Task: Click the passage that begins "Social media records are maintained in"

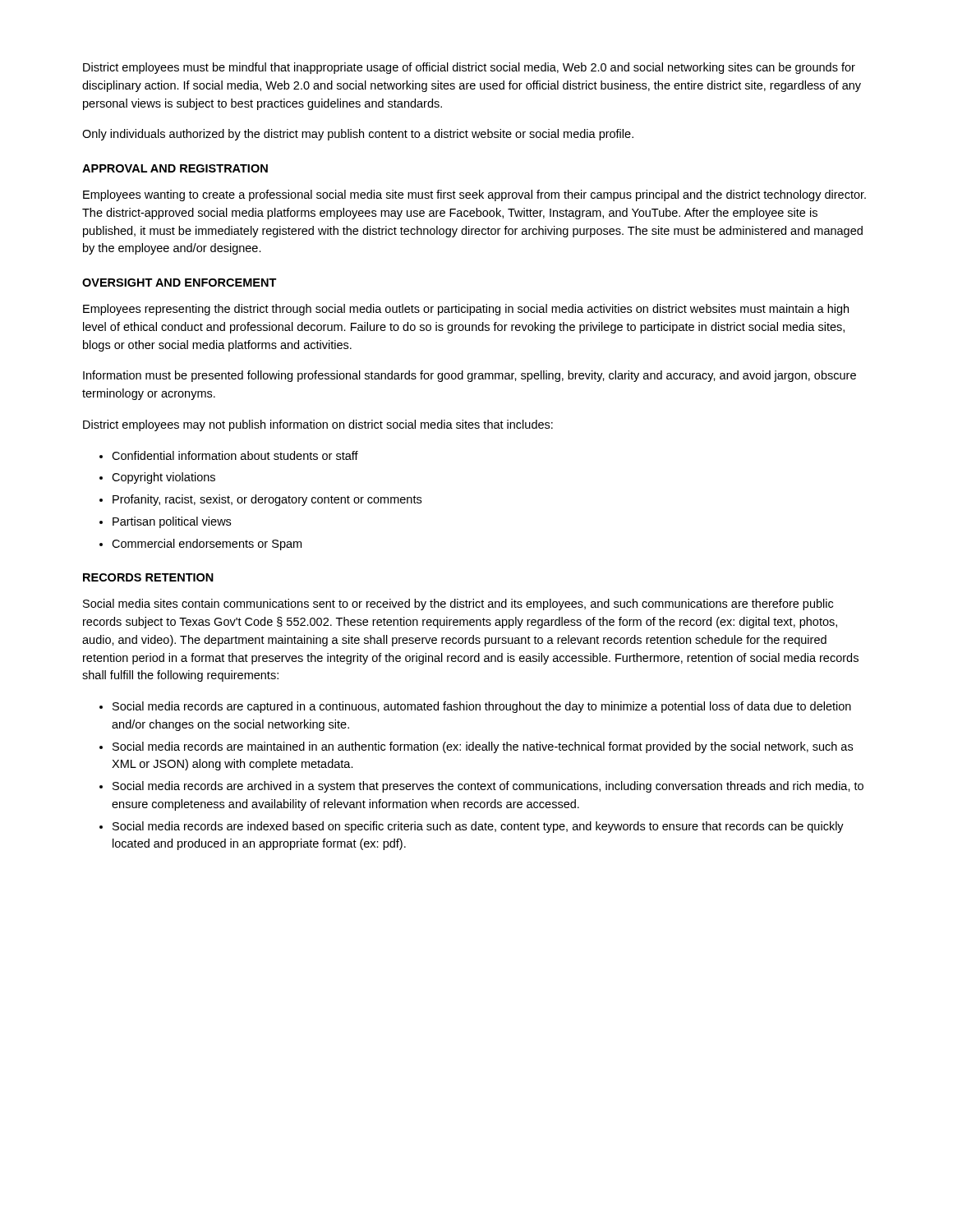Action: pos(483,755)
